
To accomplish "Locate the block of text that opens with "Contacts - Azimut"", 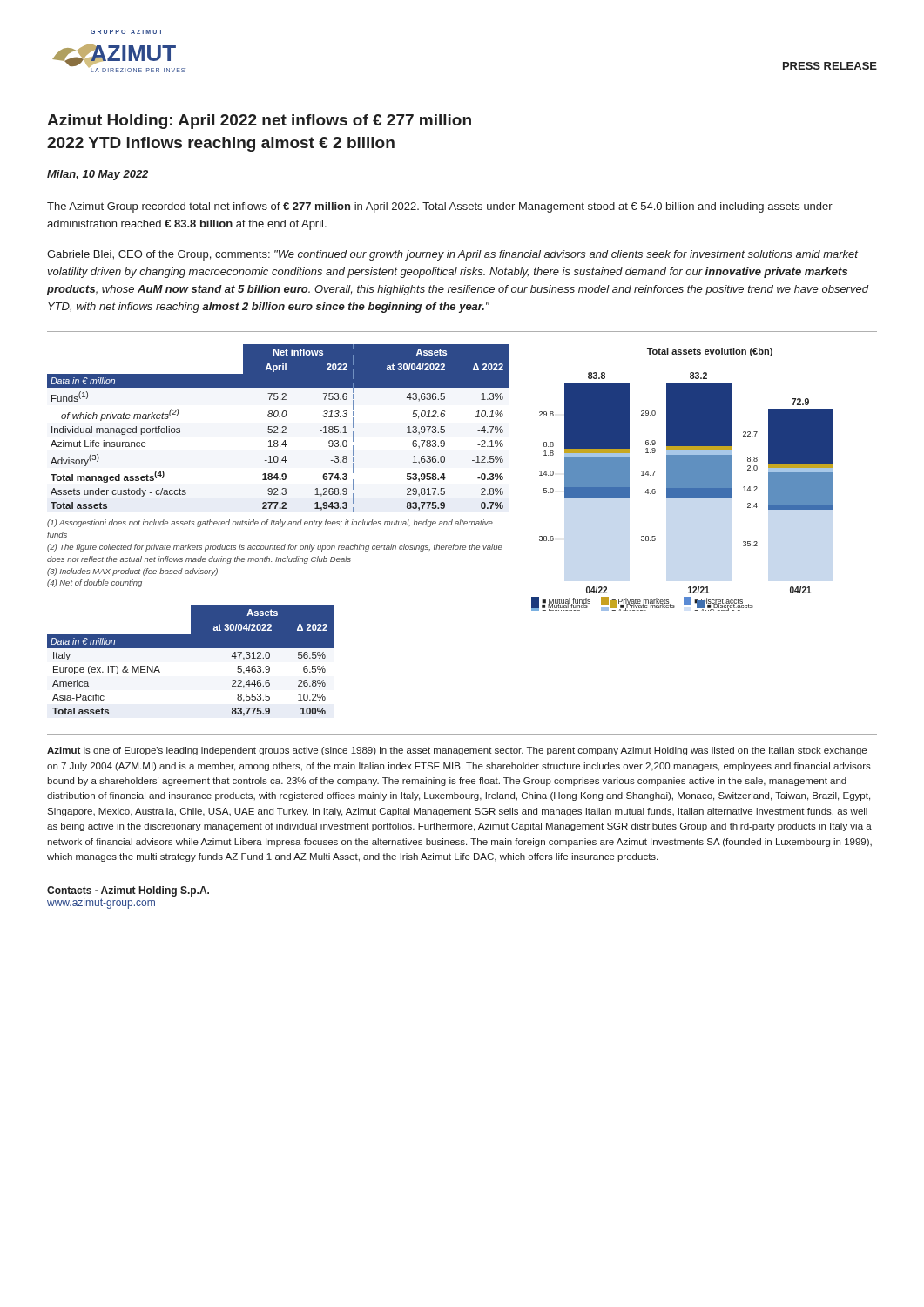I will tap(128, 896).
